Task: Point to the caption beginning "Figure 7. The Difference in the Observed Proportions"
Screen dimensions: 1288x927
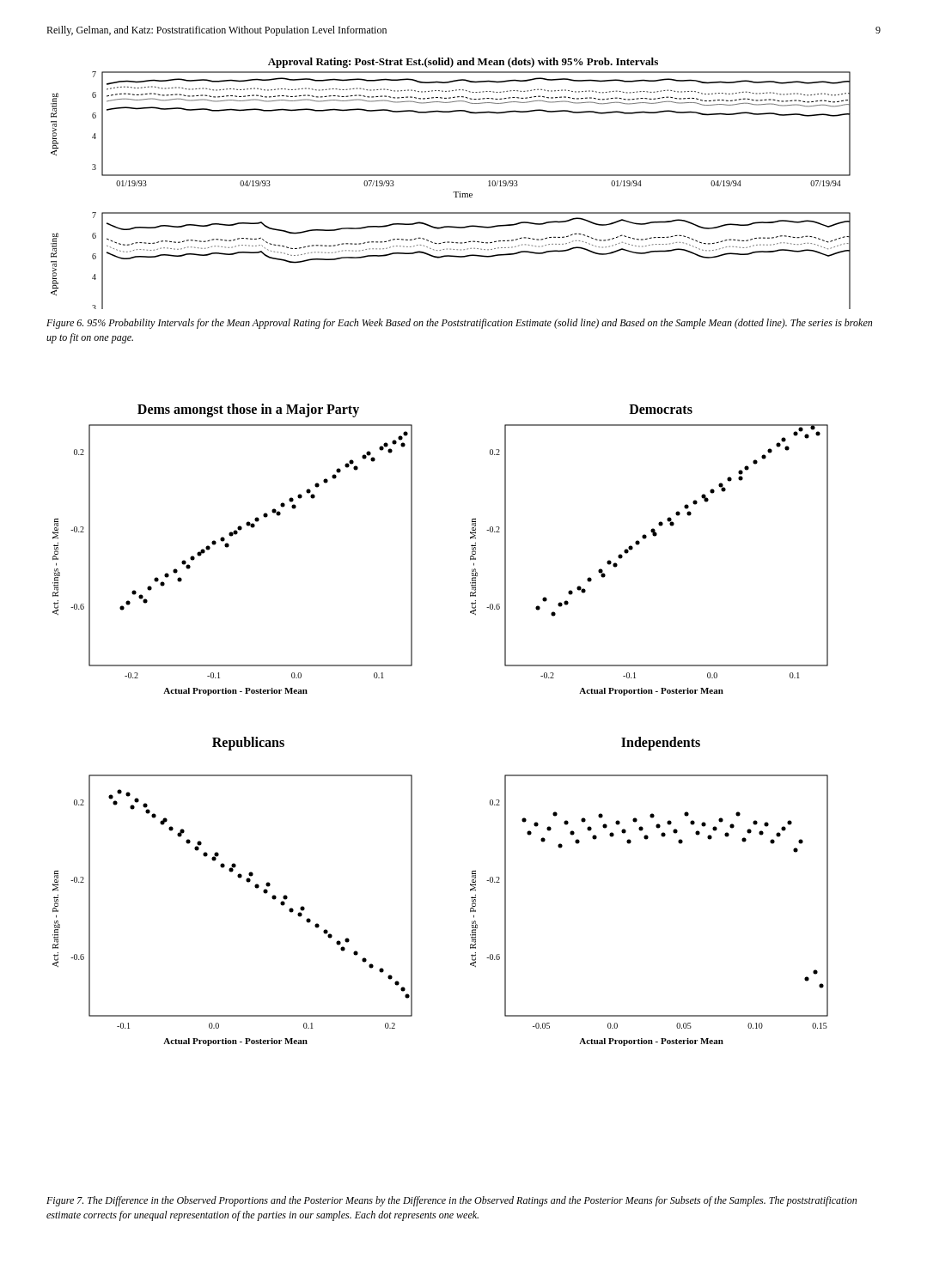Action: 452,1208
